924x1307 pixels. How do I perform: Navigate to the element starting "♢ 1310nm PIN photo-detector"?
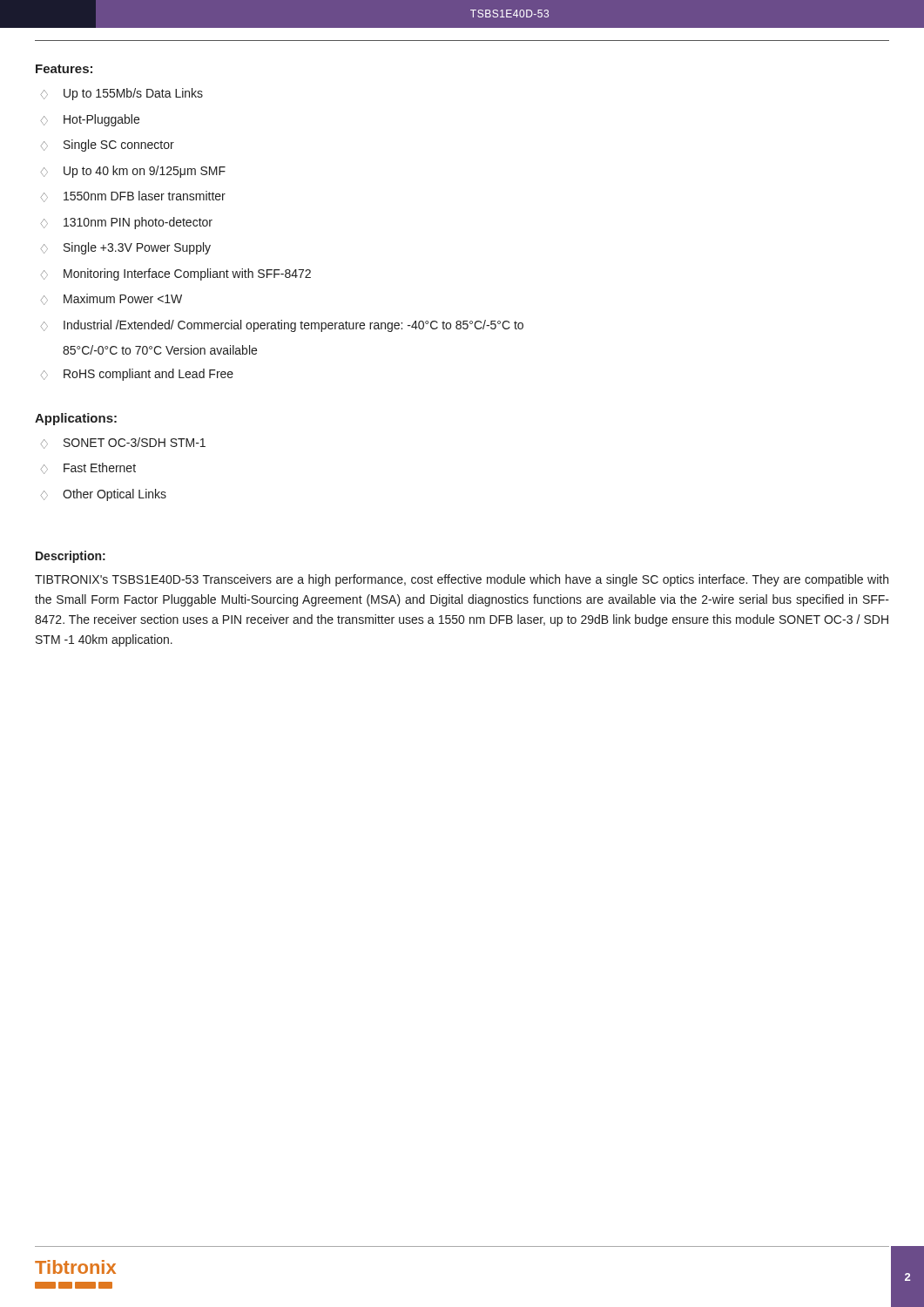pyautogui.click(x=126, y=223)
